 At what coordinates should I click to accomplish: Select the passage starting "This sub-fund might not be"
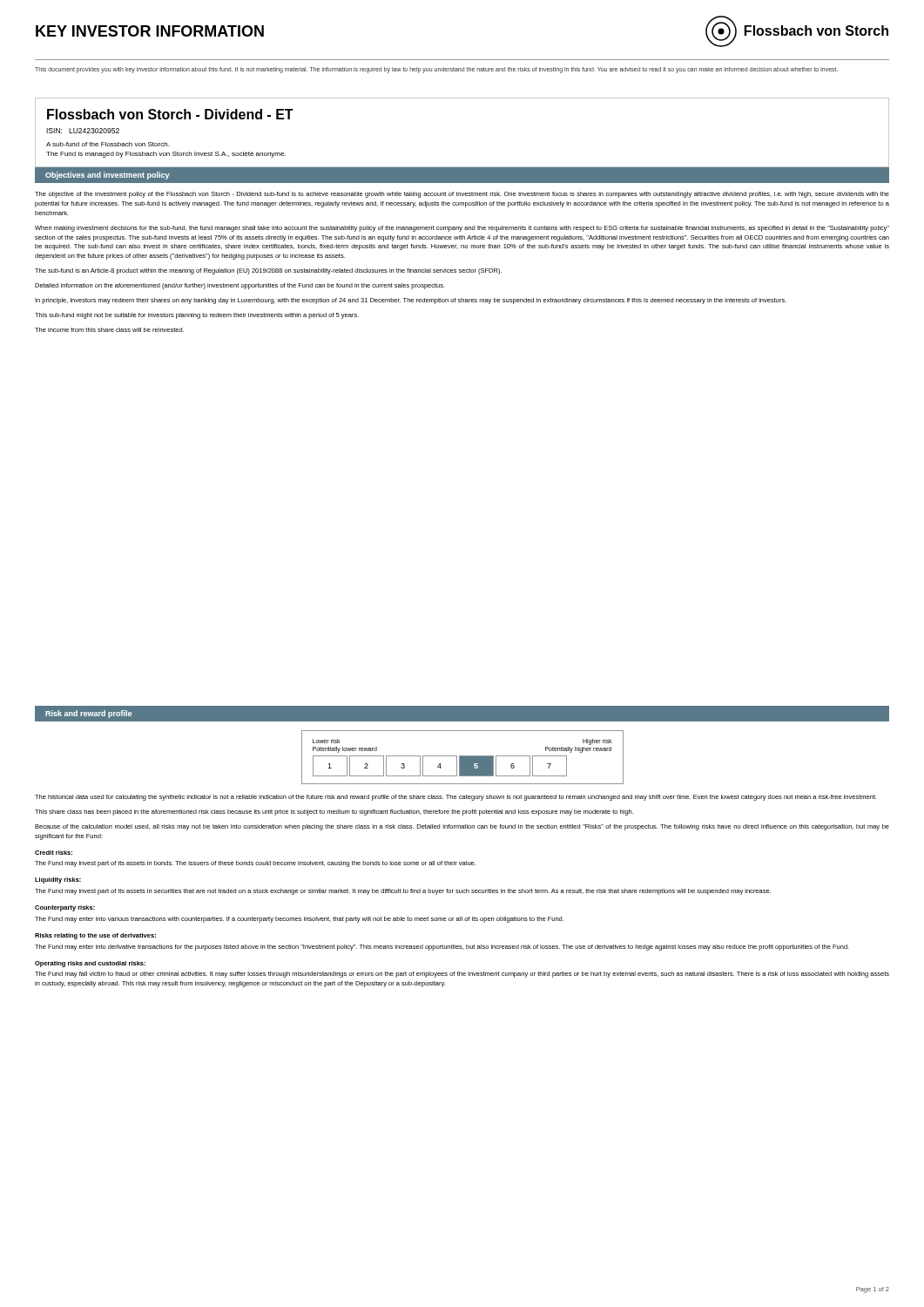coord(197,315)
